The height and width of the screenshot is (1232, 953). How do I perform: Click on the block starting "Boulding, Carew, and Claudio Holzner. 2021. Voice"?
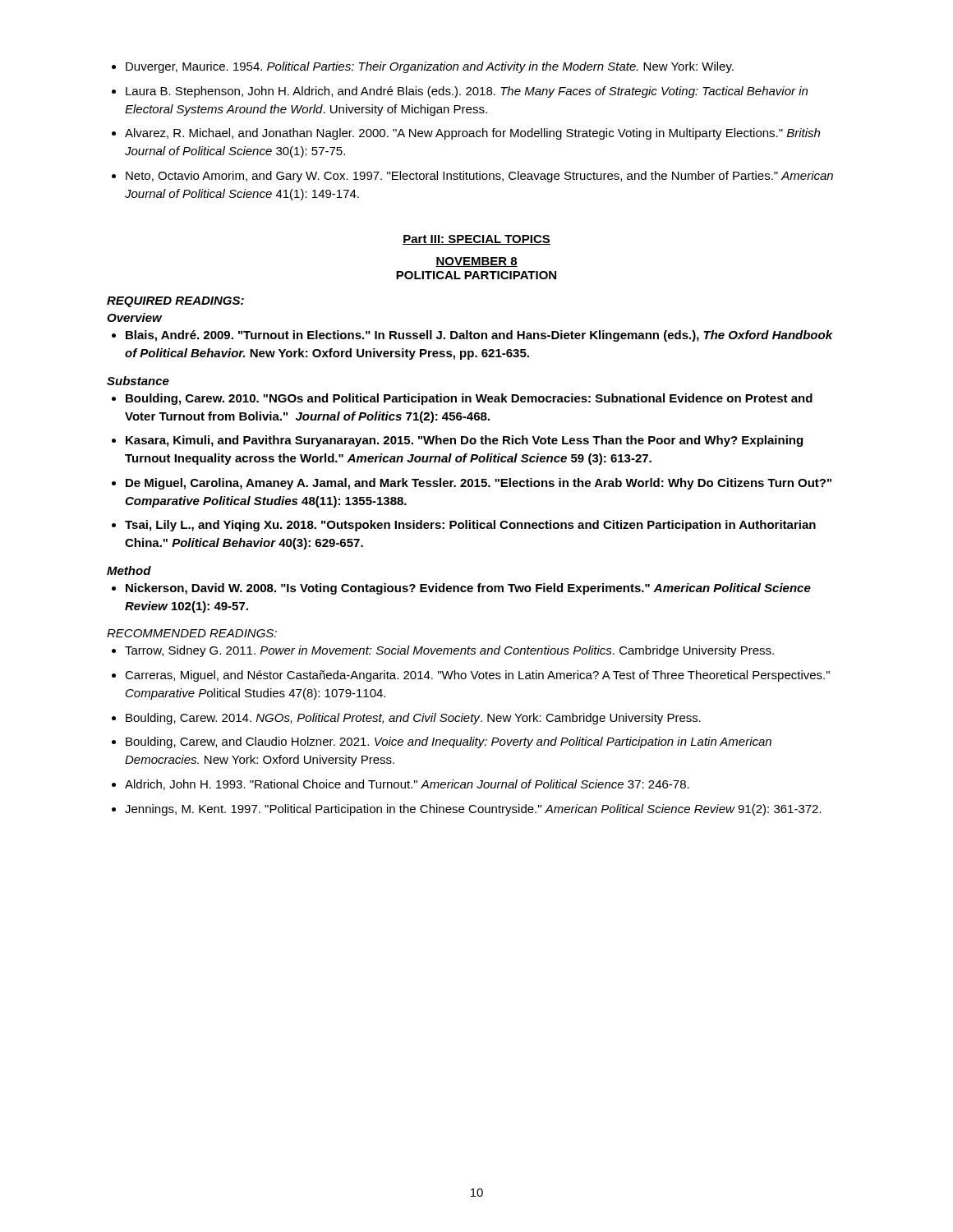486,751
